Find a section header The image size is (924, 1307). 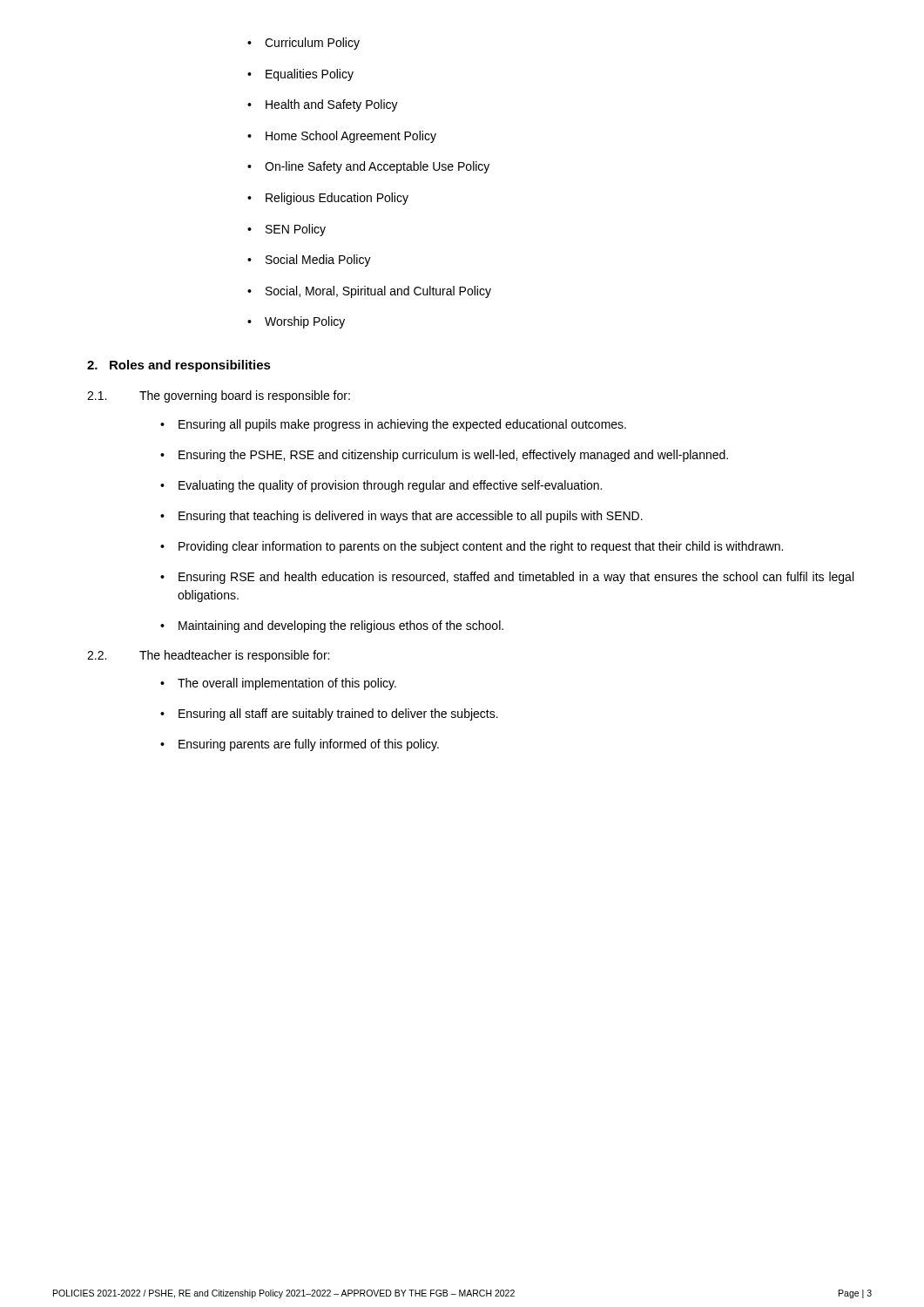[x=179, y=365]
